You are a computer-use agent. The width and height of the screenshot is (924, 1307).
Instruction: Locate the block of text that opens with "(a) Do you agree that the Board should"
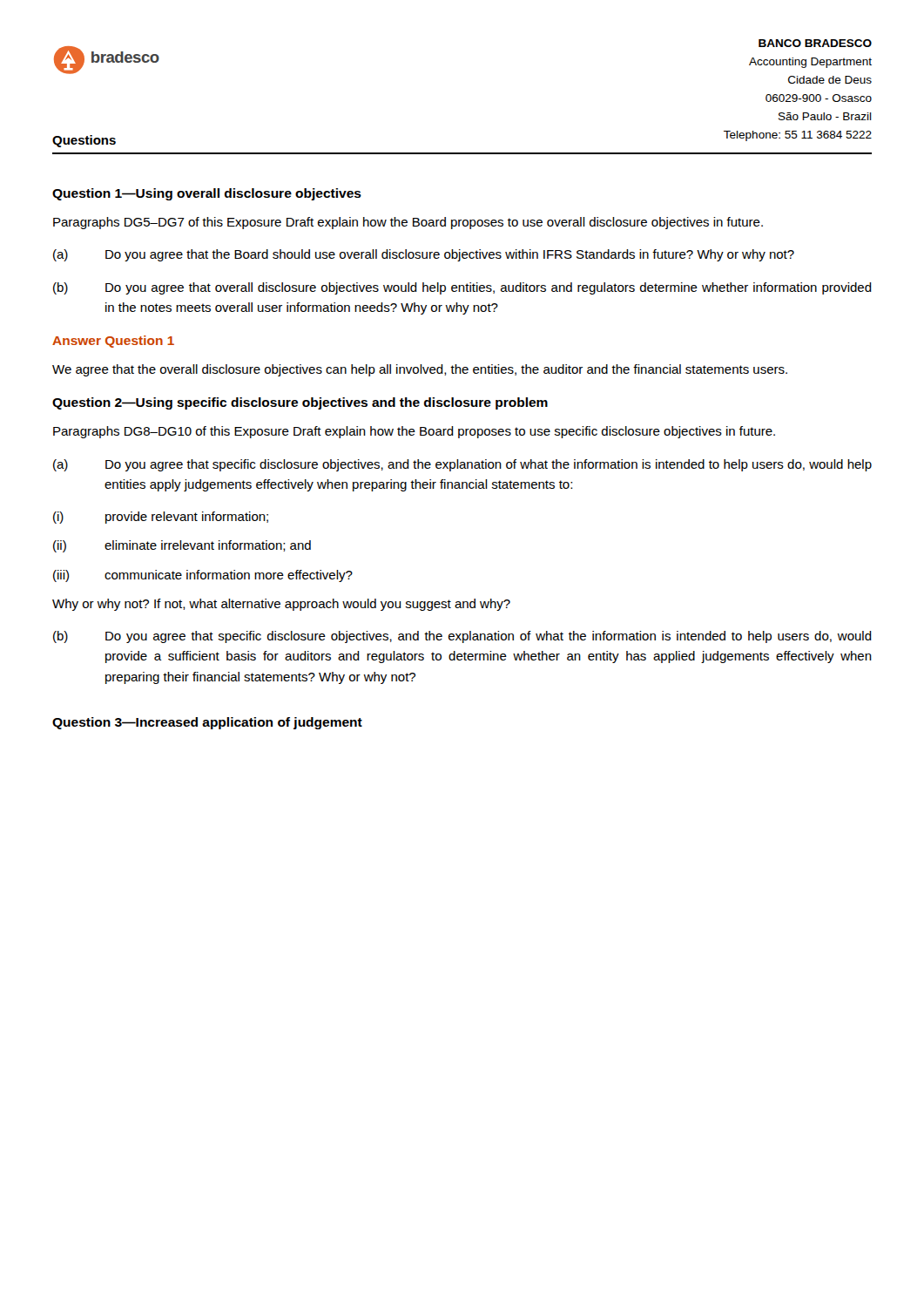point(462,254)
